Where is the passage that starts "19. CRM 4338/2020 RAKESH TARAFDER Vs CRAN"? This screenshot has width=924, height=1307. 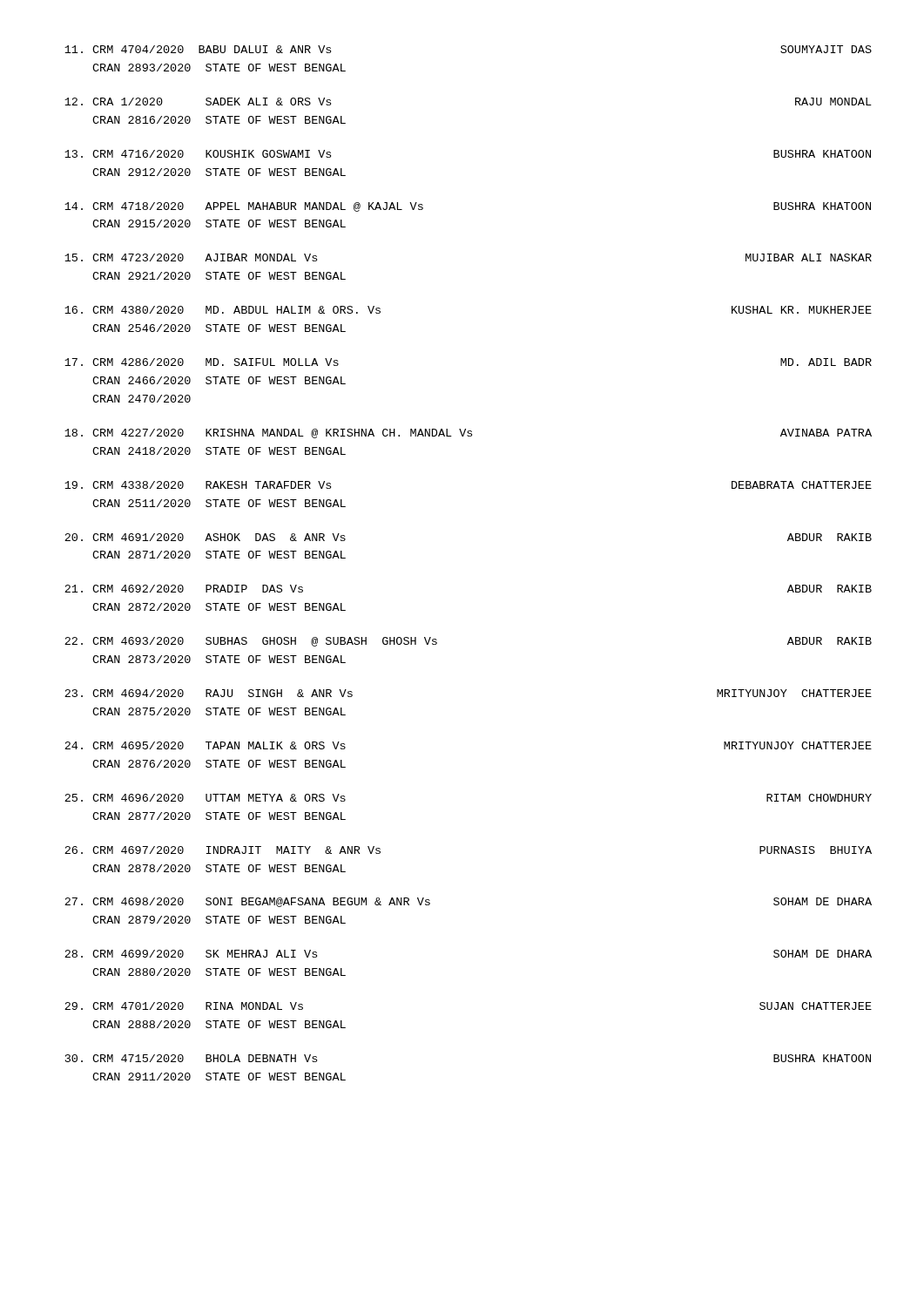coord(72,484)
